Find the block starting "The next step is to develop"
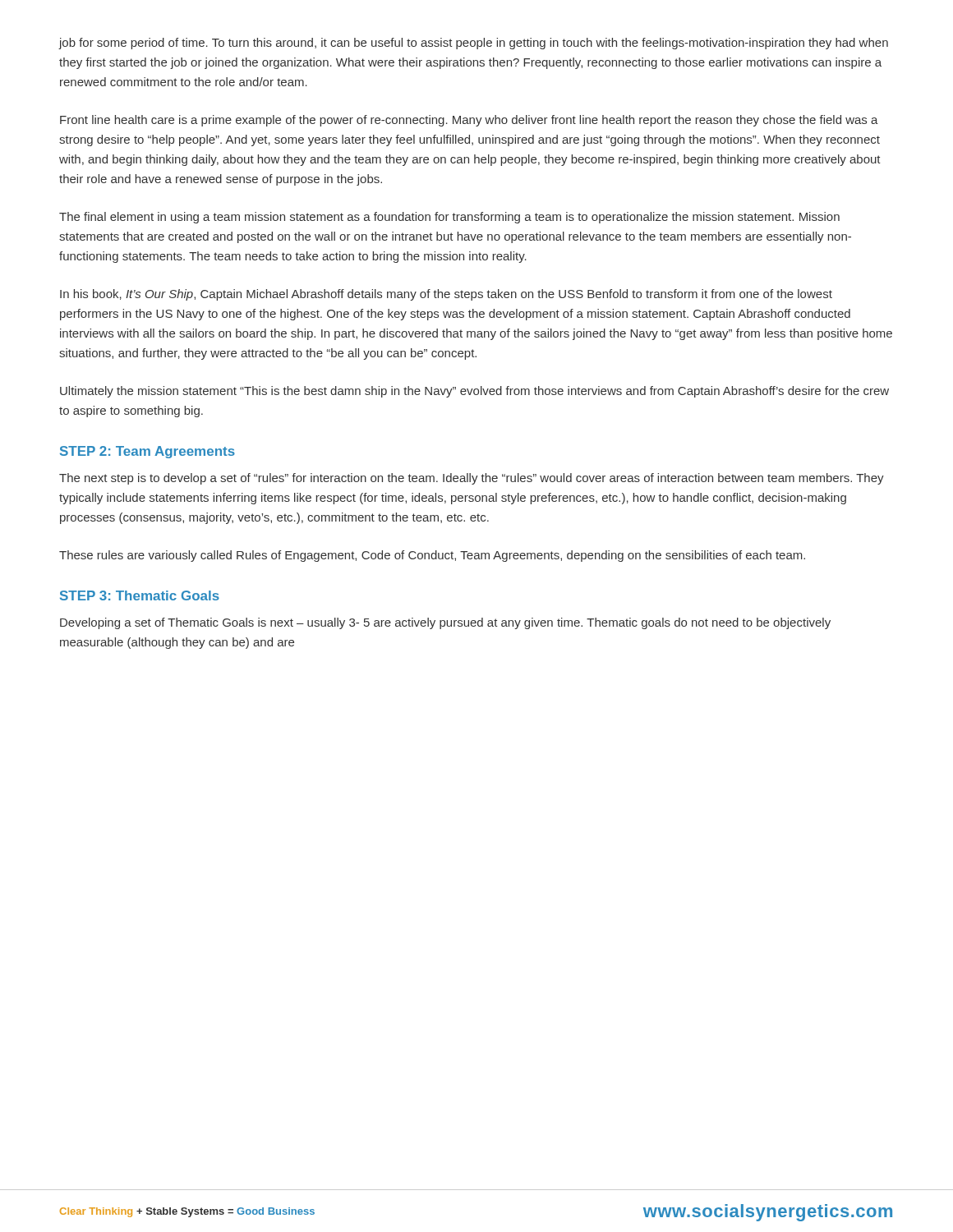The height and width of the screenshot is (1232, 953). point(471,497)
